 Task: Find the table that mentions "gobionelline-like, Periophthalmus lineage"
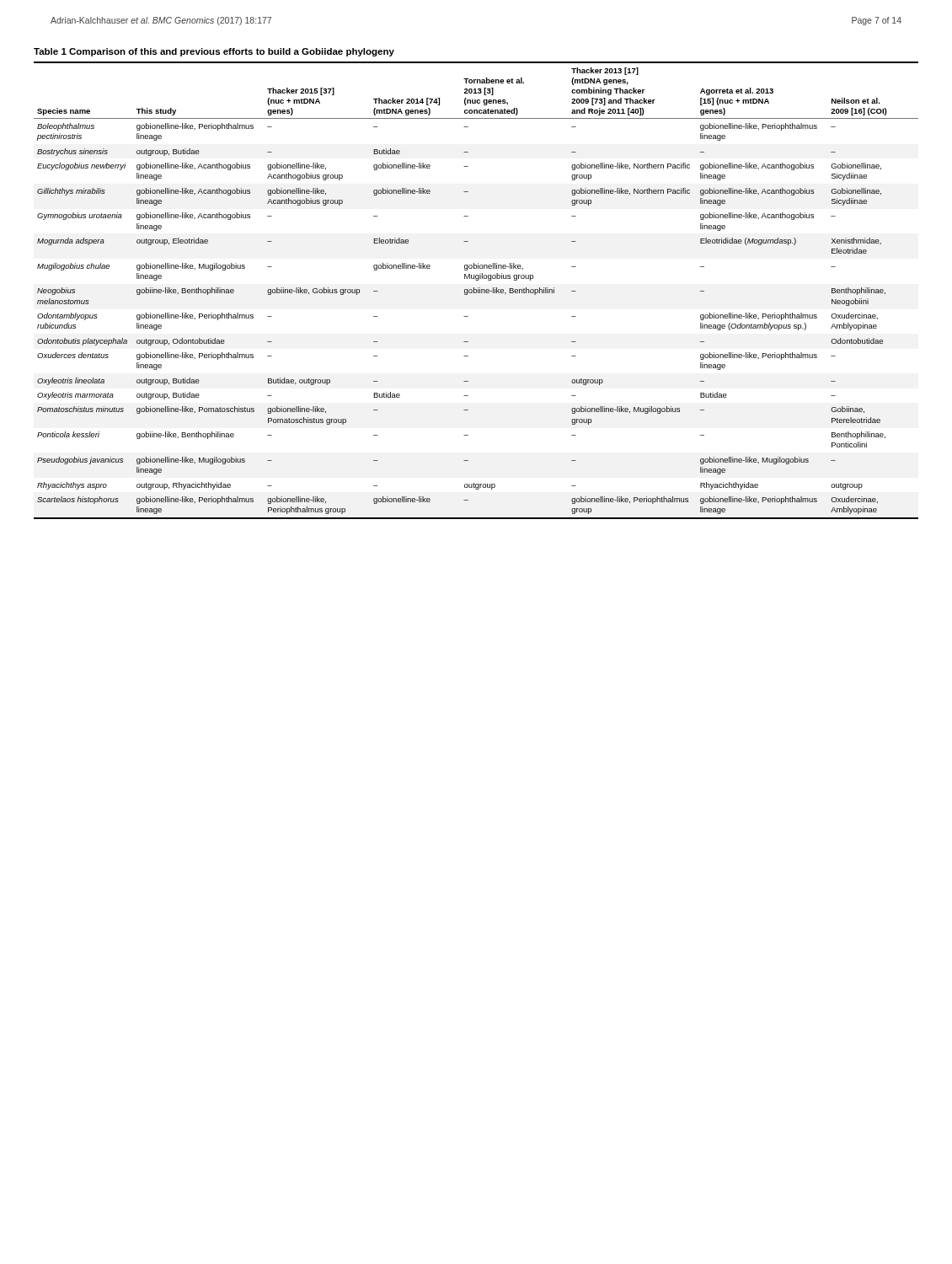coord(476,290)
